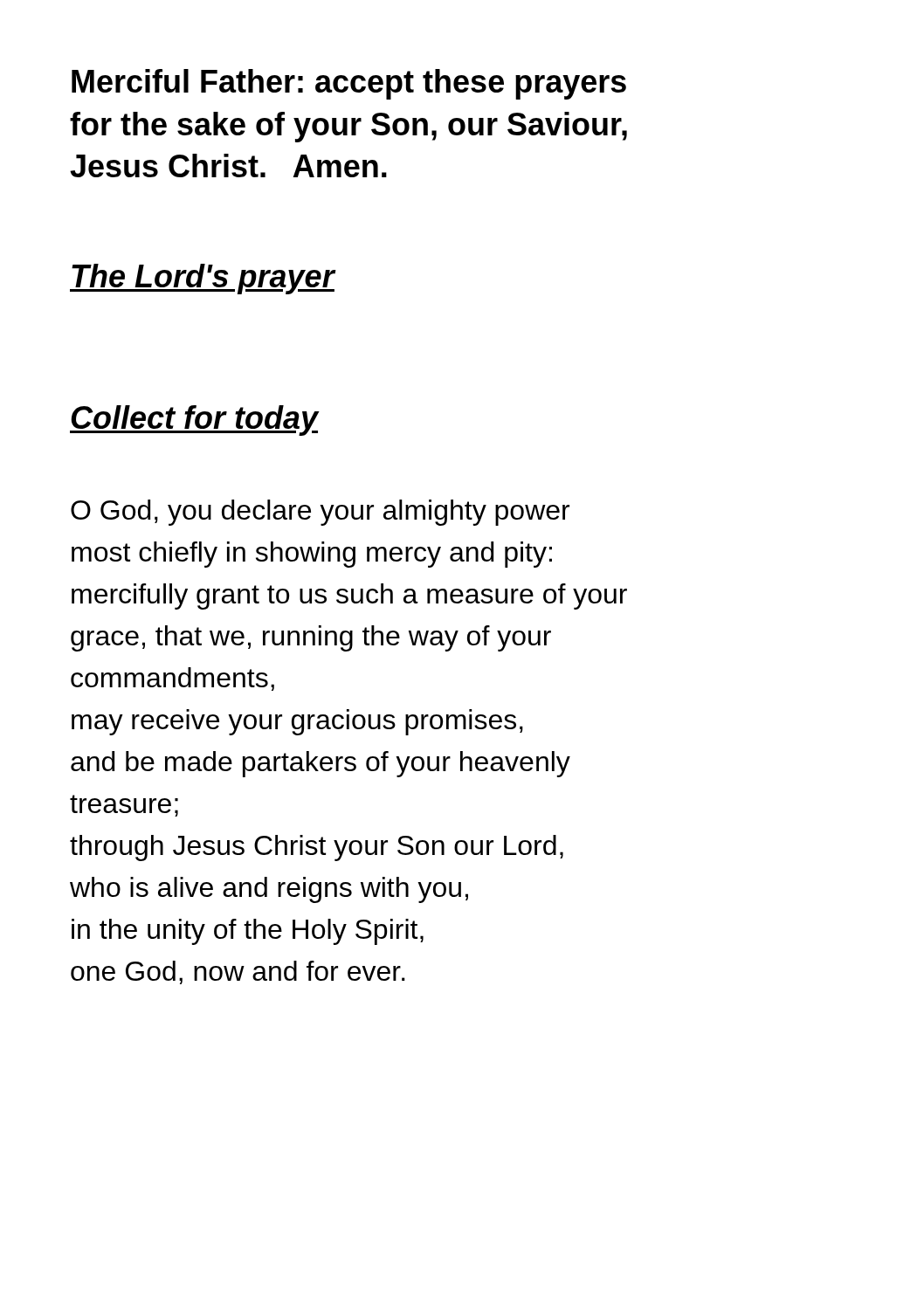The image size is (924, 1310).
Task: Point to the block starting "O God, you"
Action: point(349,740)
